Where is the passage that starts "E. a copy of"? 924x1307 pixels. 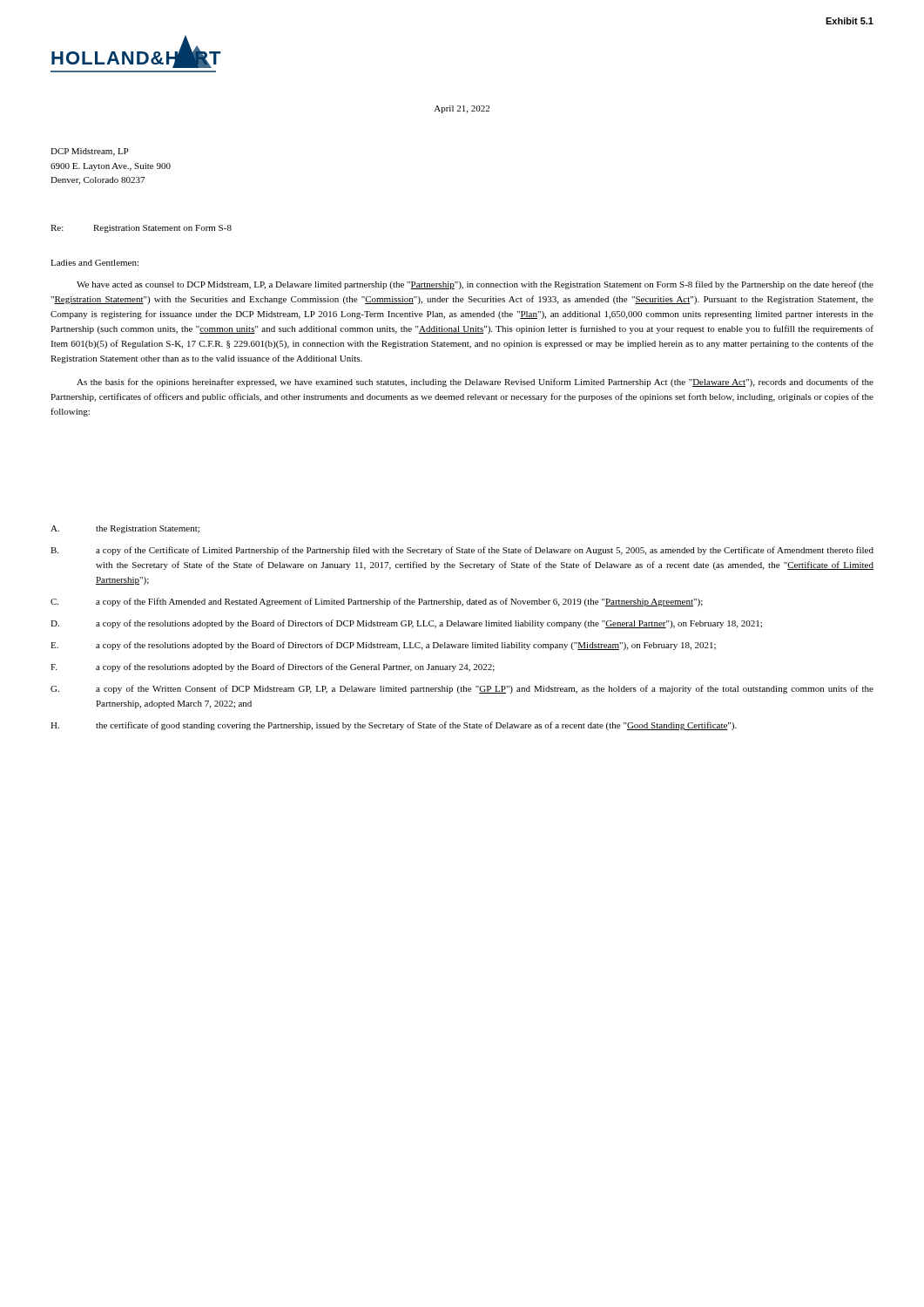click(x=462, y=646)
